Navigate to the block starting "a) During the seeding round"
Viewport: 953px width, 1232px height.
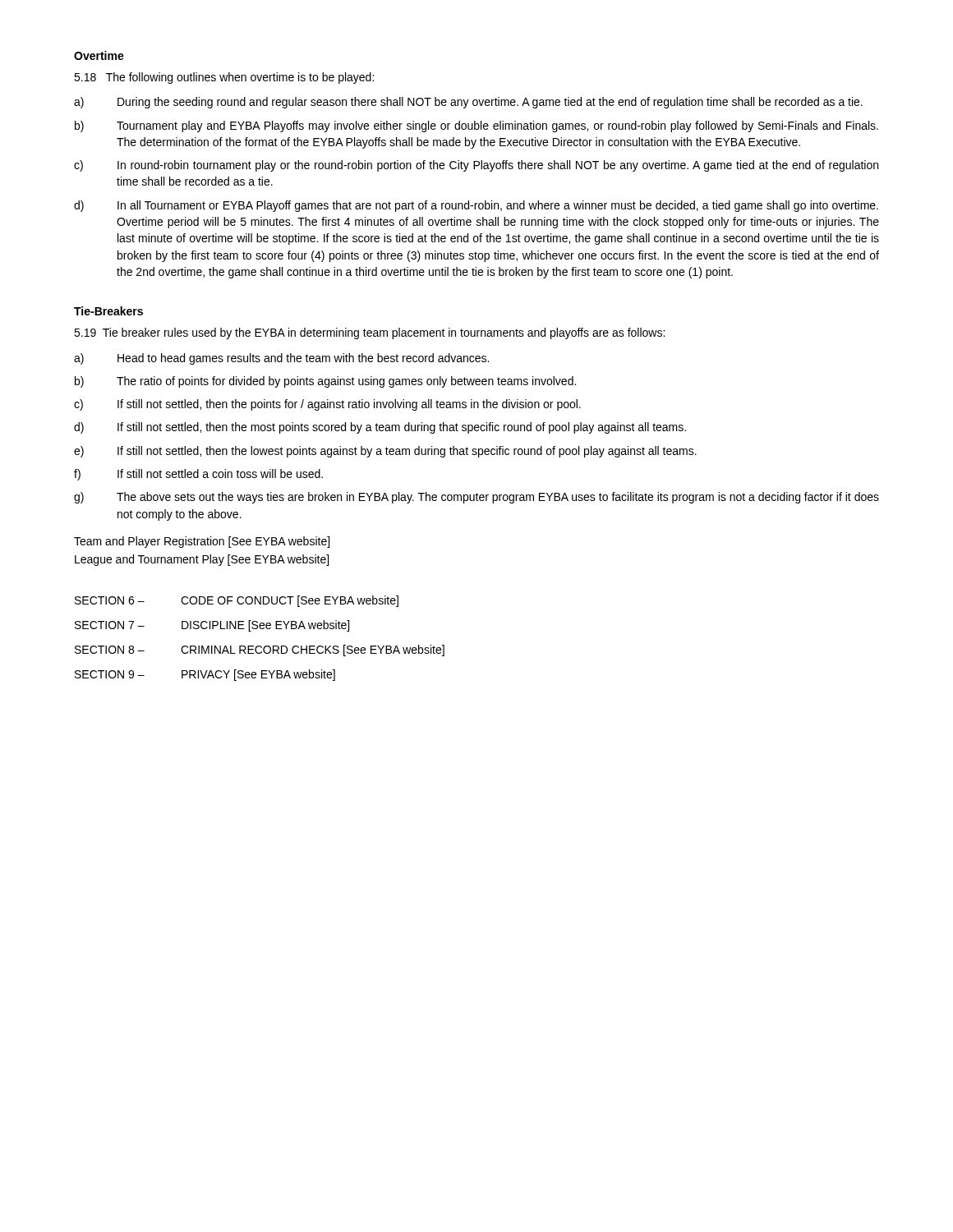[x=476, y=102]
